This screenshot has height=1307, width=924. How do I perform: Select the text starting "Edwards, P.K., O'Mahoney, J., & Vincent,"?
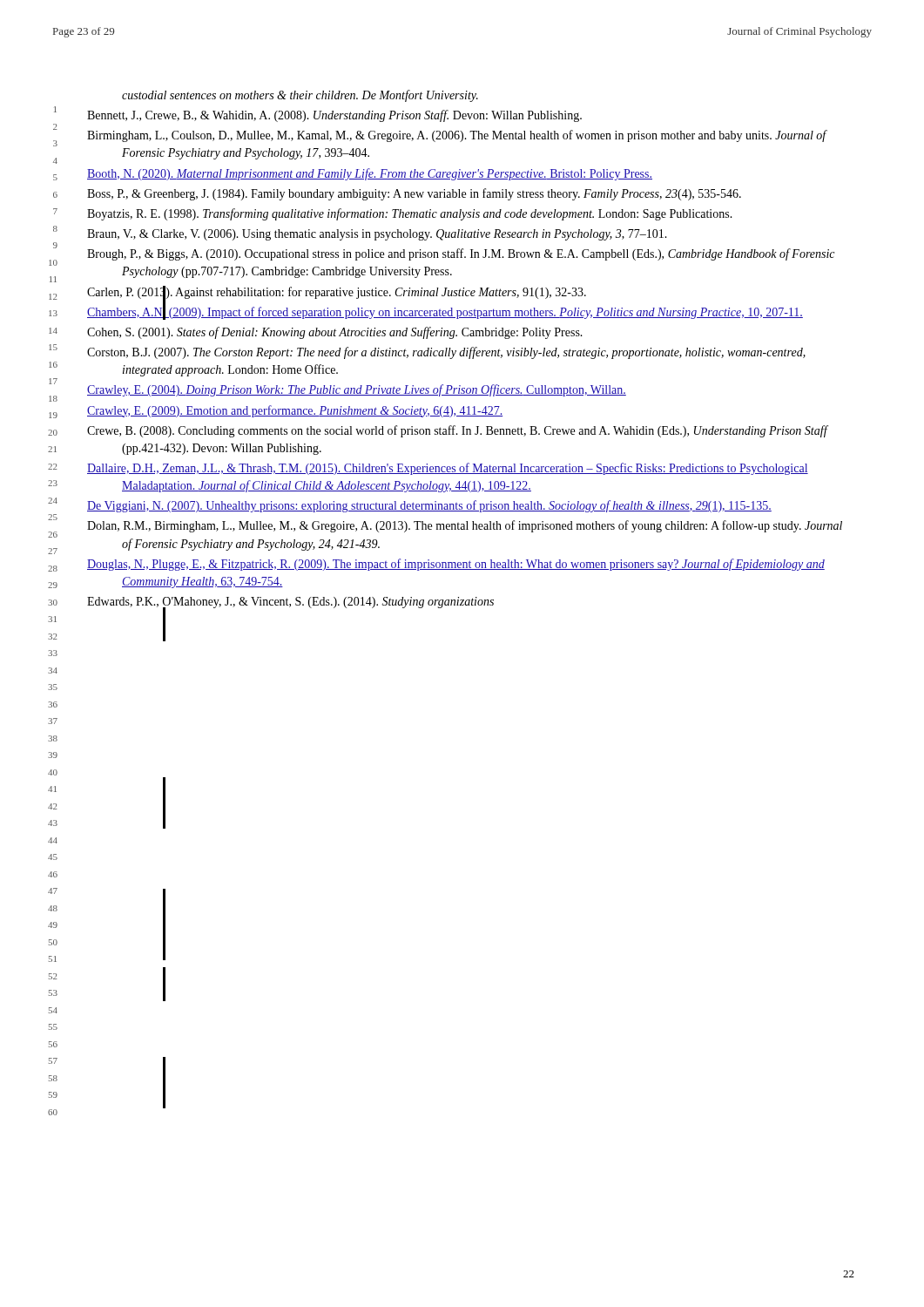(291, 602)
